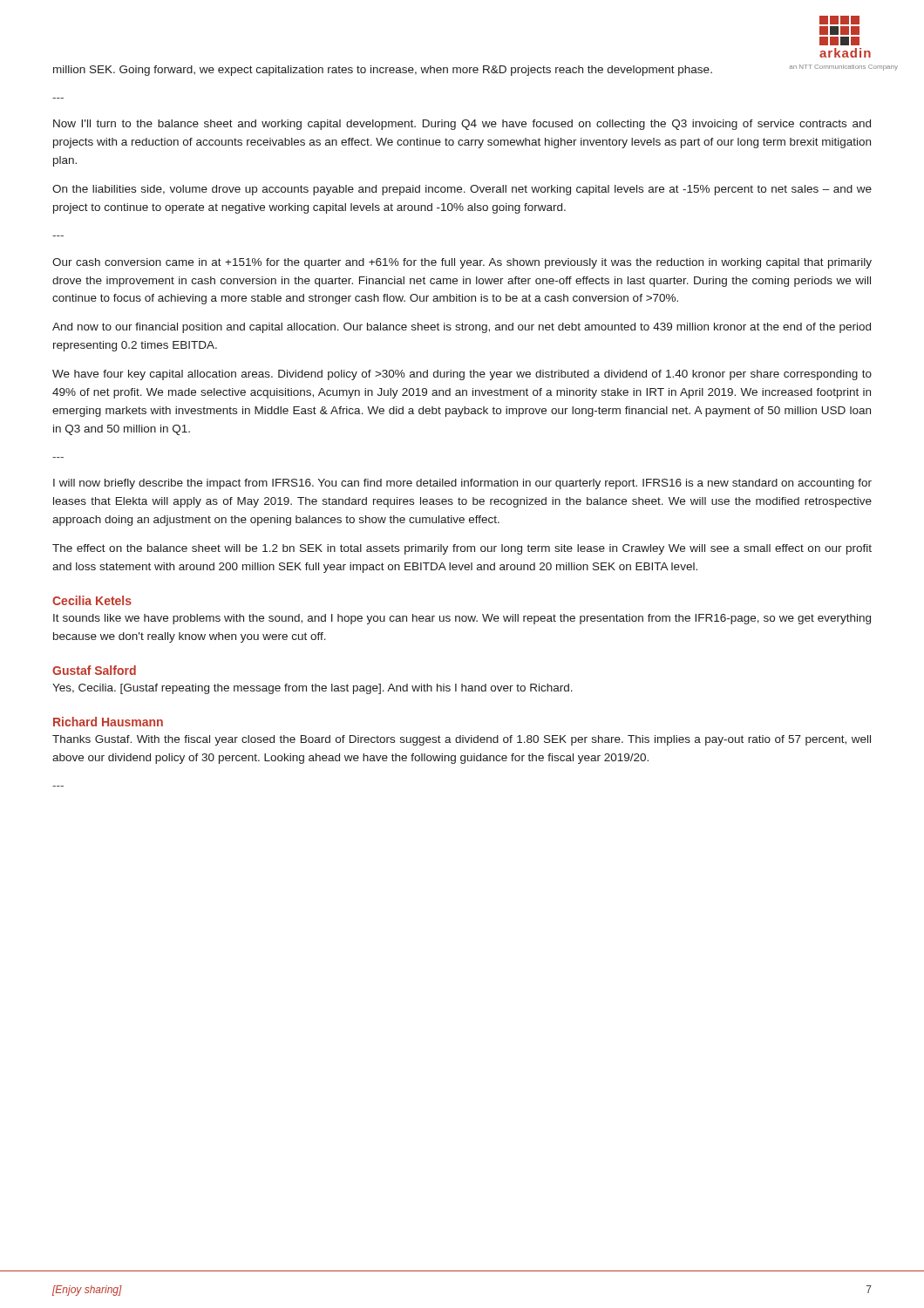Locate the text block that says "Now I'll turn to the"
Image resolution: width=924 pixels, height=1308 pixels.
462,142
